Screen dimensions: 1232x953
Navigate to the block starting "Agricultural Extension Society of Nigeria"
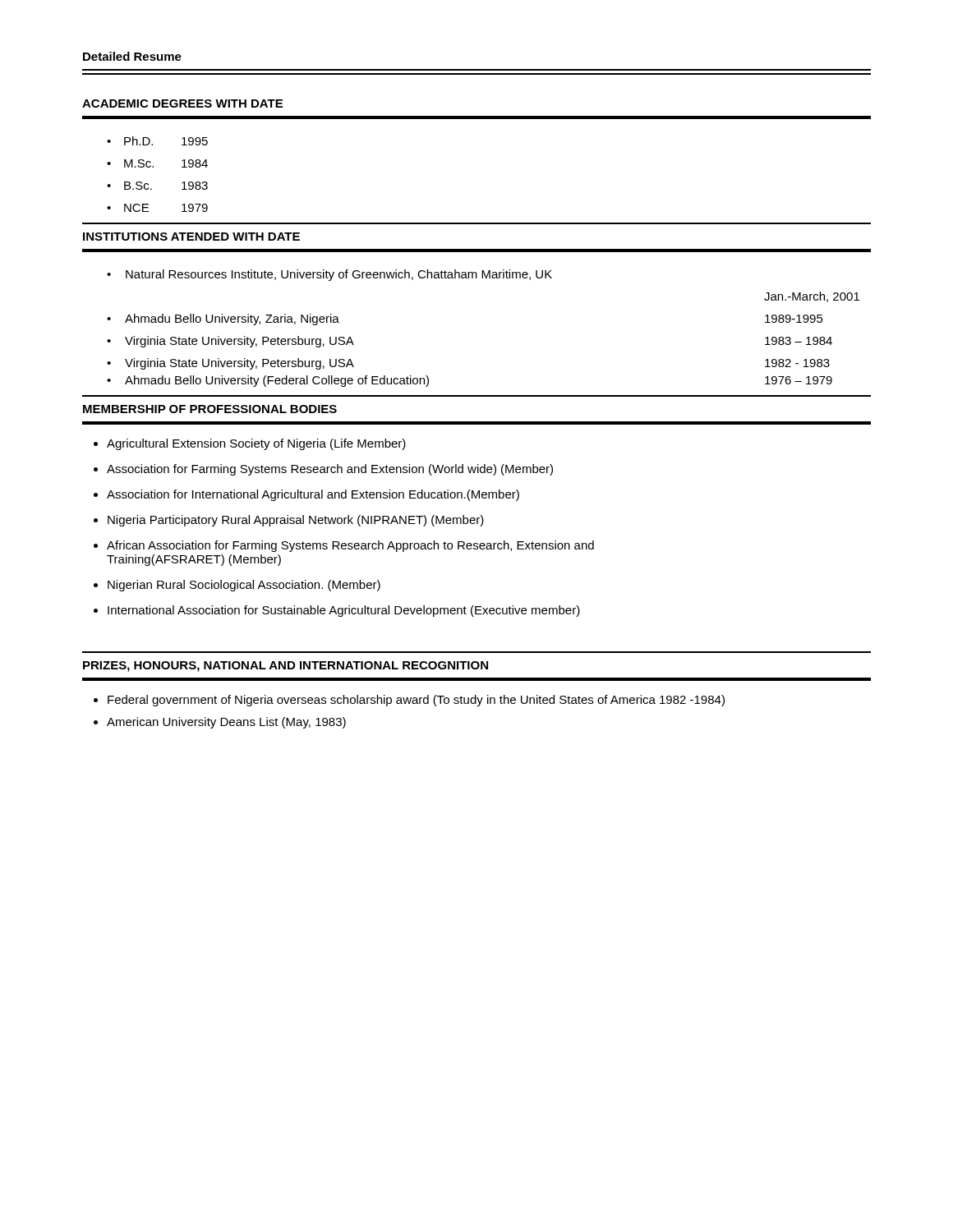pyautogui.click(x=256, y=443)
